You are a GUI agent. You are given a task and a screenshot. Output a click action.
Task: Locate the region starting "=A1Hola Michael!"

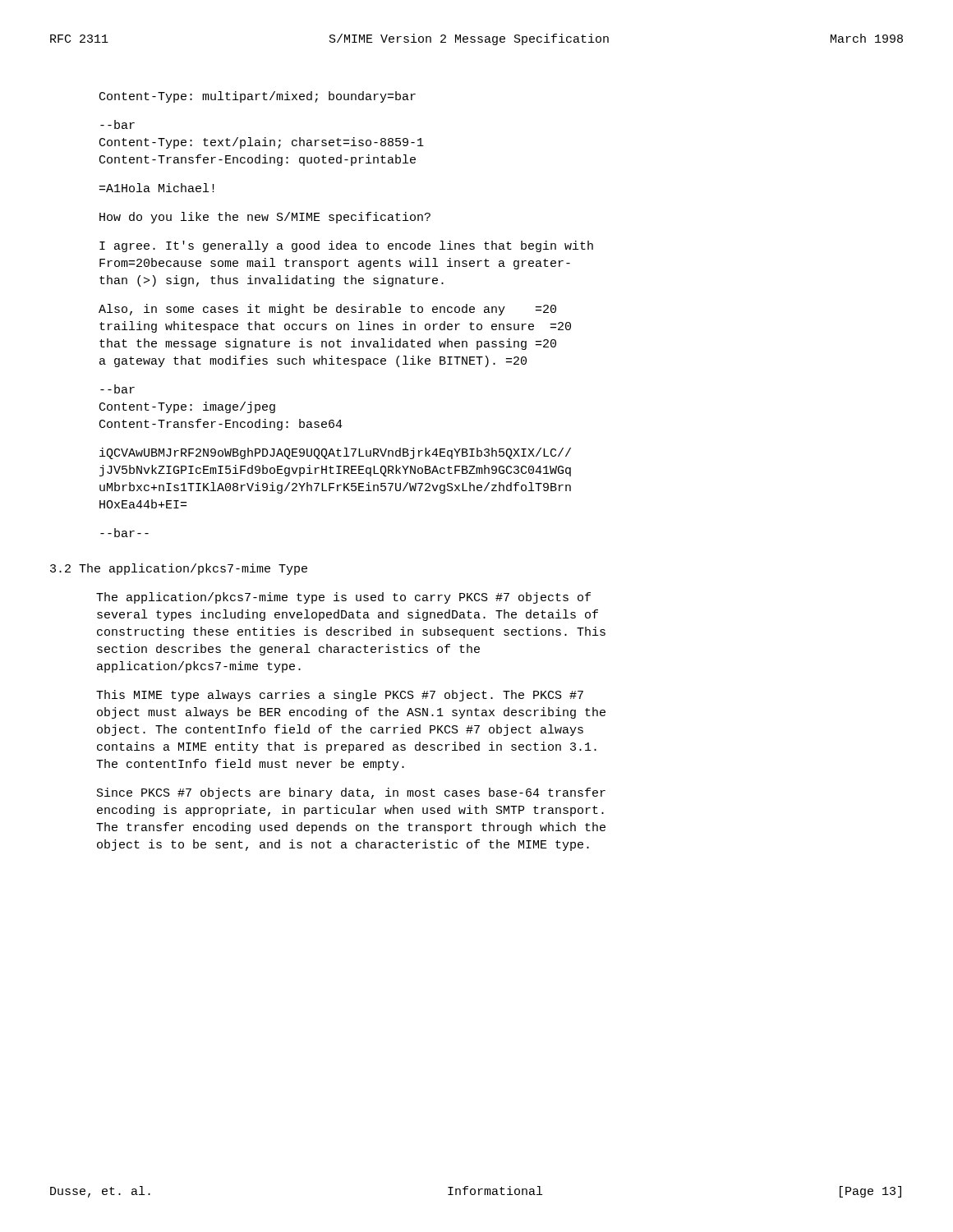pyautogui.click(x=158, y=189)
